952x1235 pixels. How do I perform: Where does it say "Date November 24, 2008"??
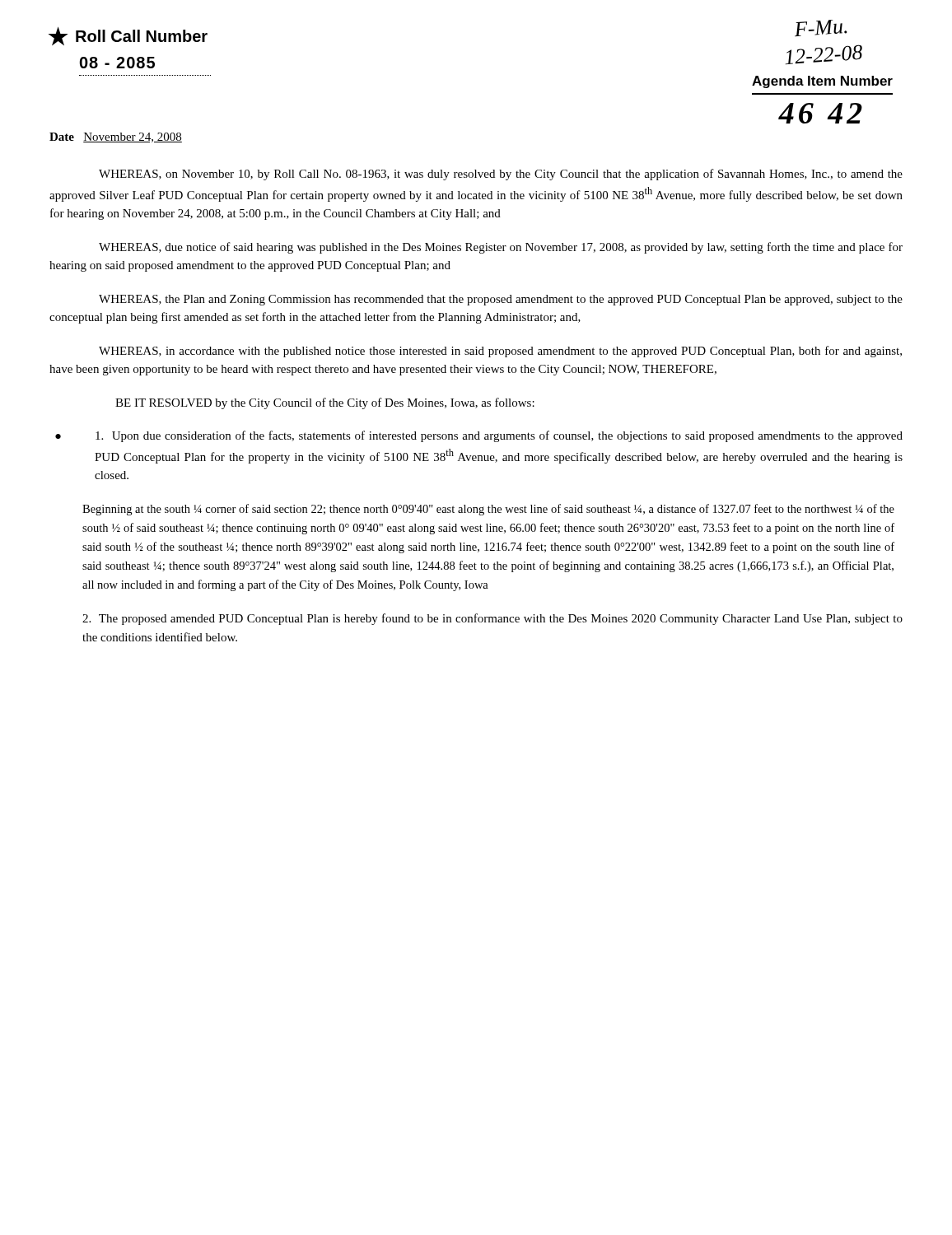pyautogui.click(x=116, y=137)
